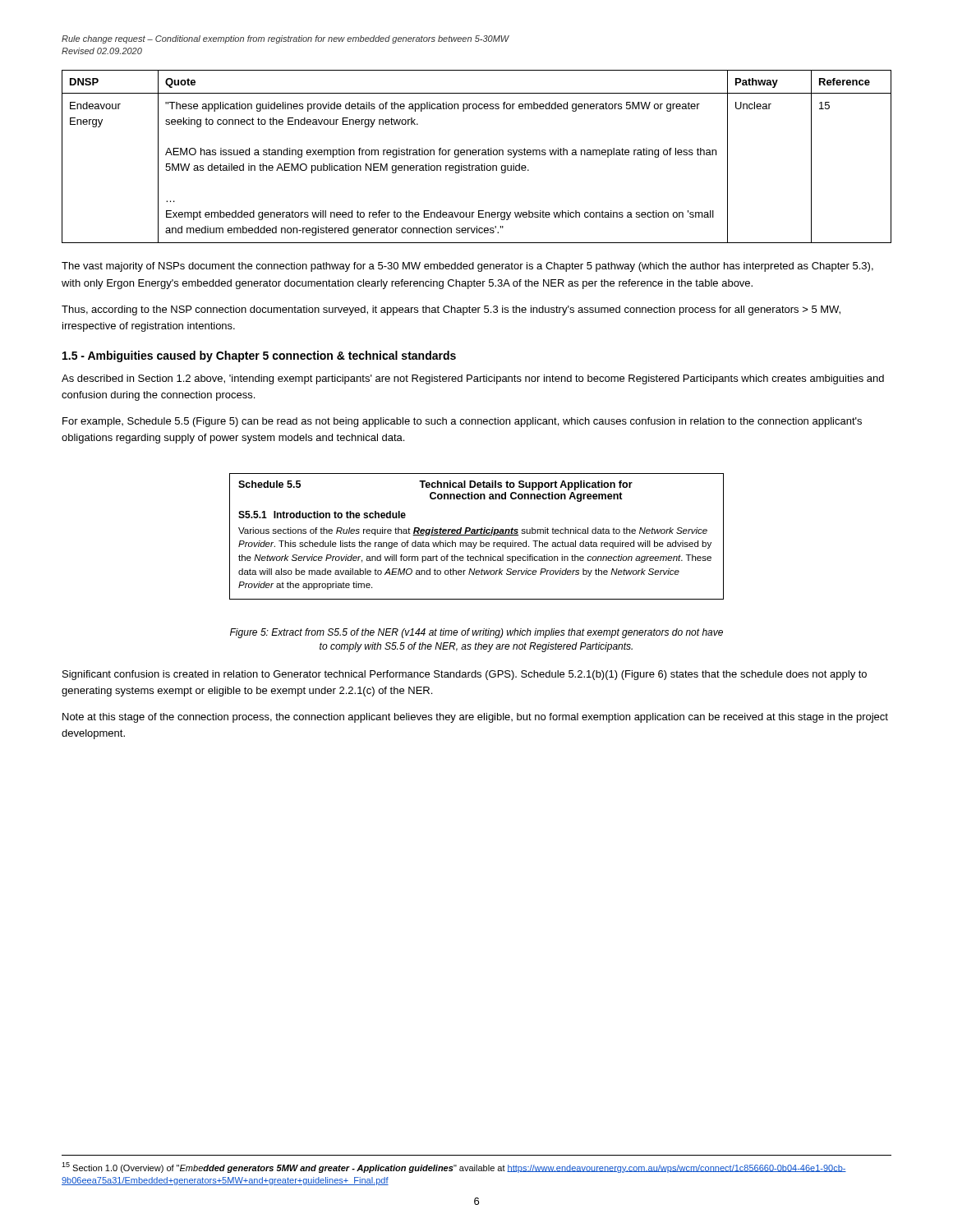The image size is (953, 1232).
Task: Click on the element starting "For example, Schedule"
Action: coord(462,429)
